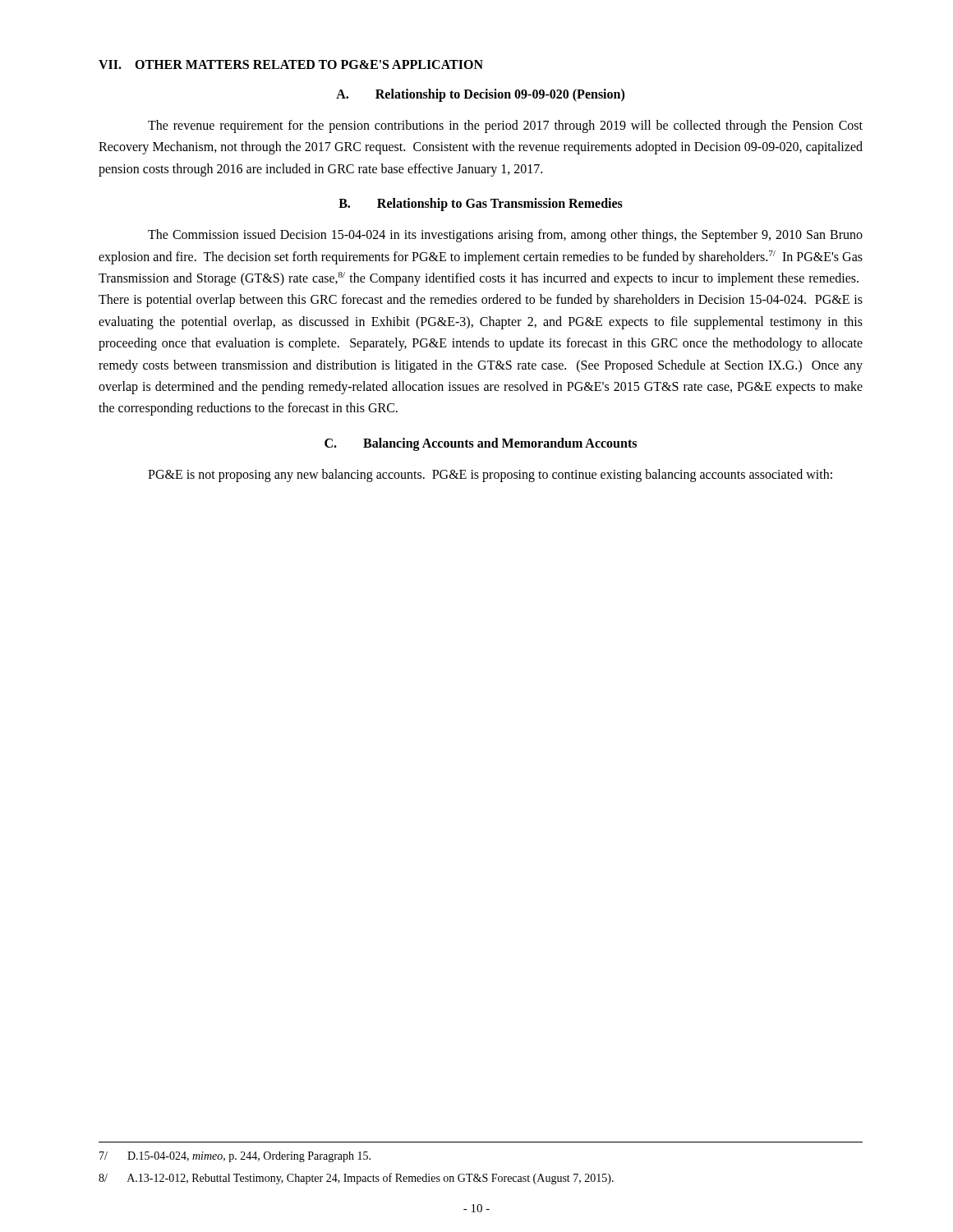The image size is (953, 1232).
Task: Click on the passage starting "VII. OTHER MATTERS RELATED TO"
Action: pos(291,64)
